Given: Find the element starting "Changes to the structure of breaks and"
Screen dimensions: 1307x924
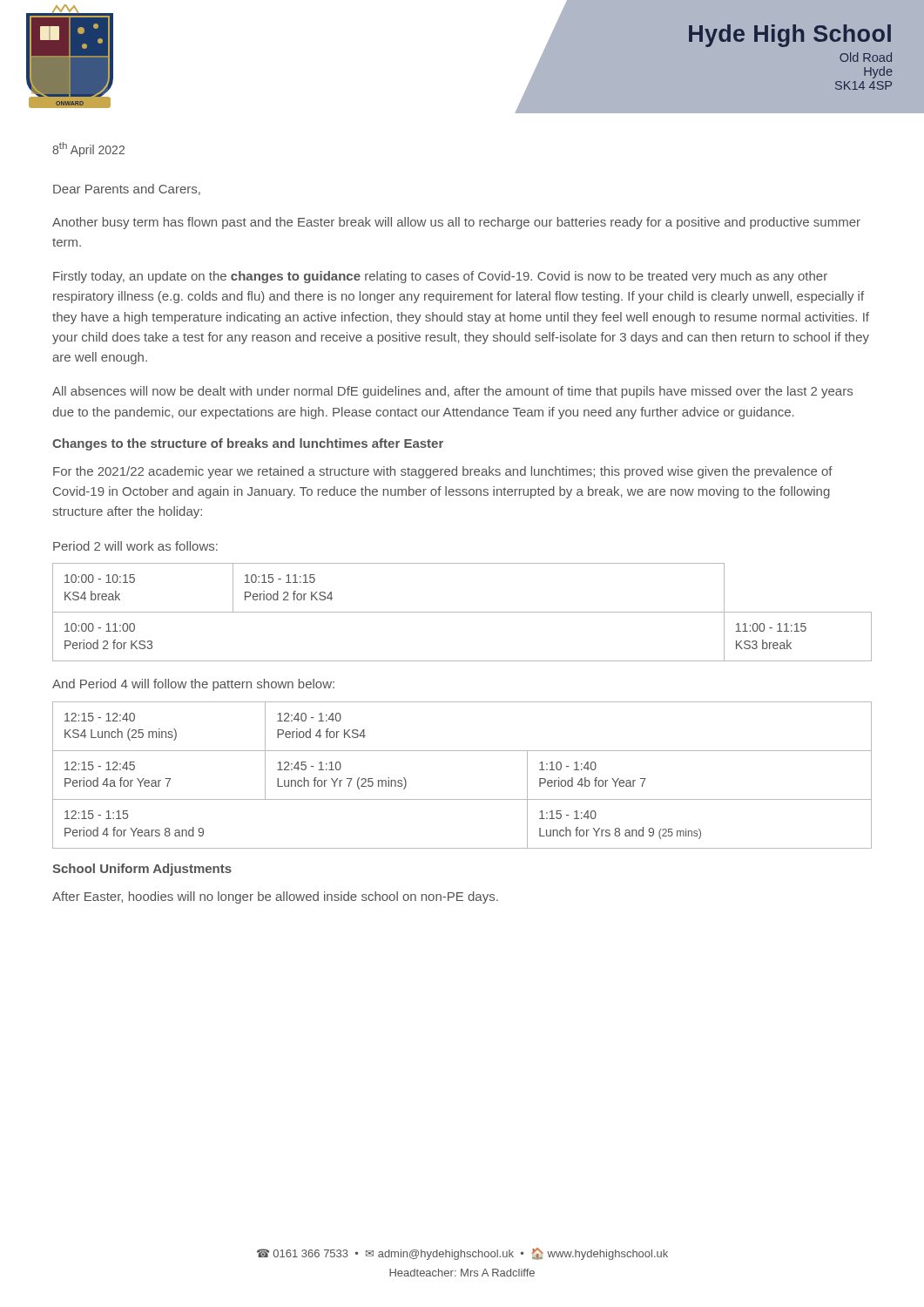Looking at the screenshot, I should [248, 443].
